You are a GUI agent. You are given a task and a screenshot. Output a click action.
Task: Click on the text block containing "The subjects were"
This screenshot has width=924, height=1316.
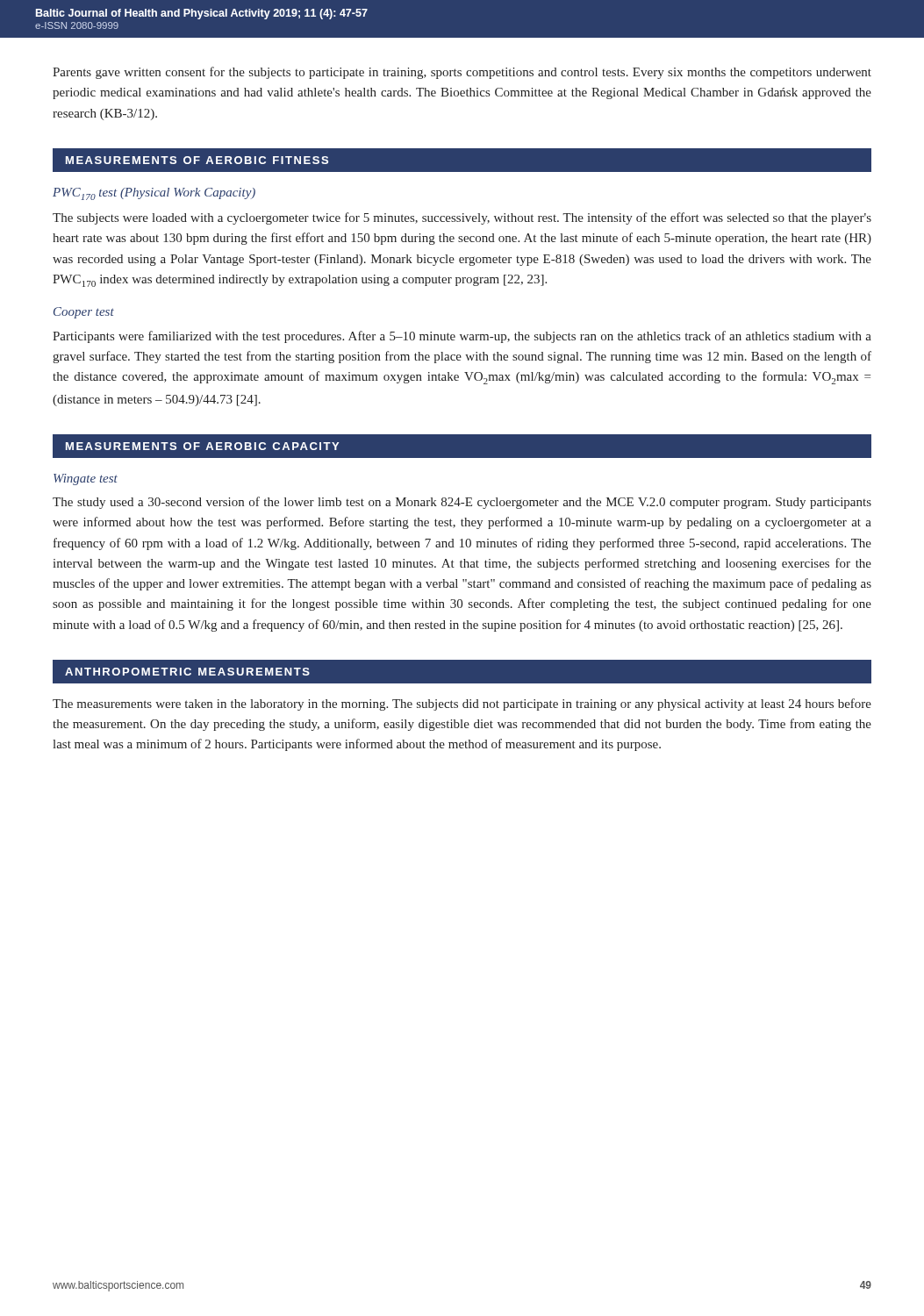coord(462,250)
